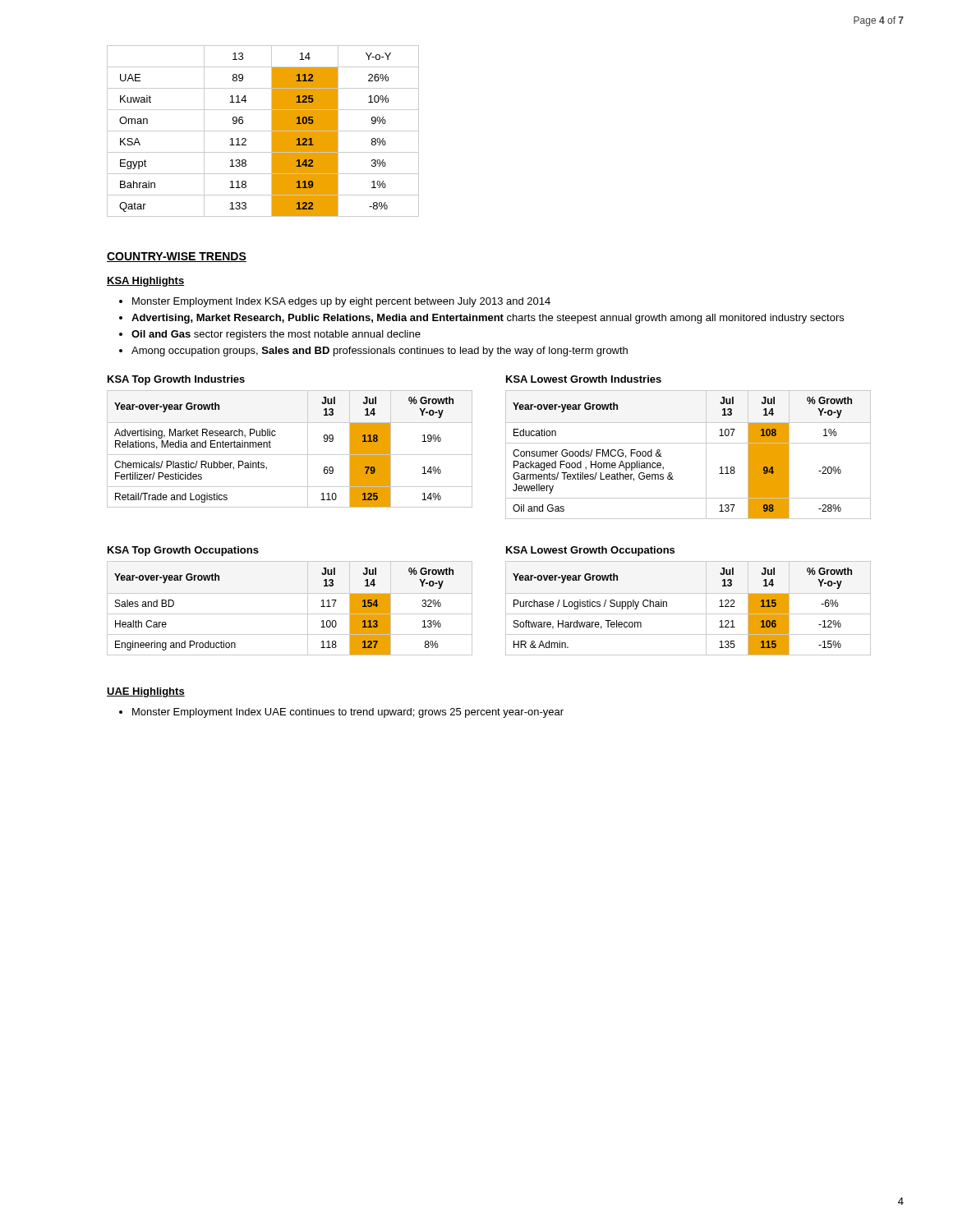Viewport: 953px width, 1232px height.
Task: Where does it say "UAE Highlights"?
Action: pos(146,691)
